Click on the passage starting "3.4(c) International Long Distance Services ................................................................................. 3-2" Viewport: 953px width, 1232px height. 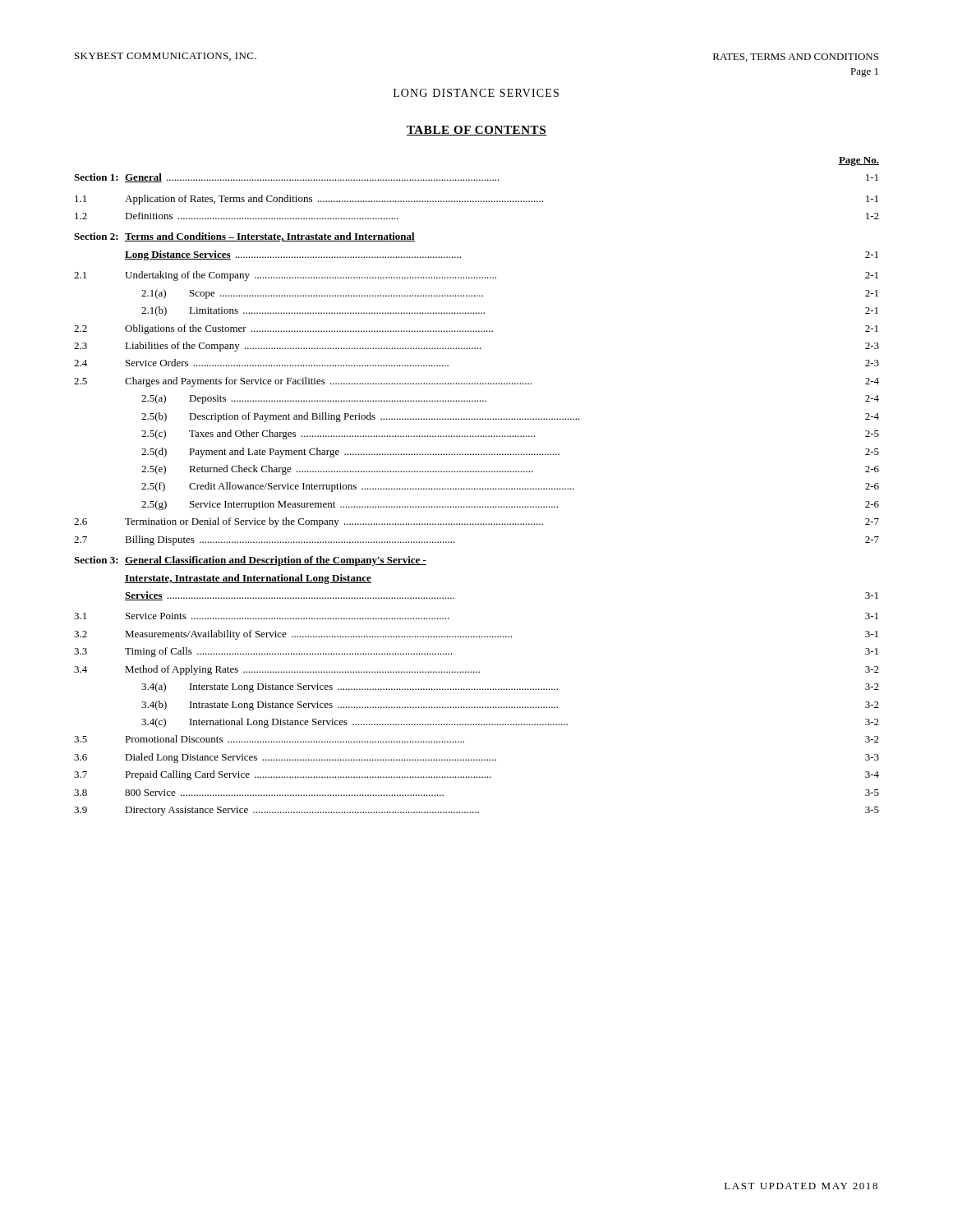(x=476, y=722)
